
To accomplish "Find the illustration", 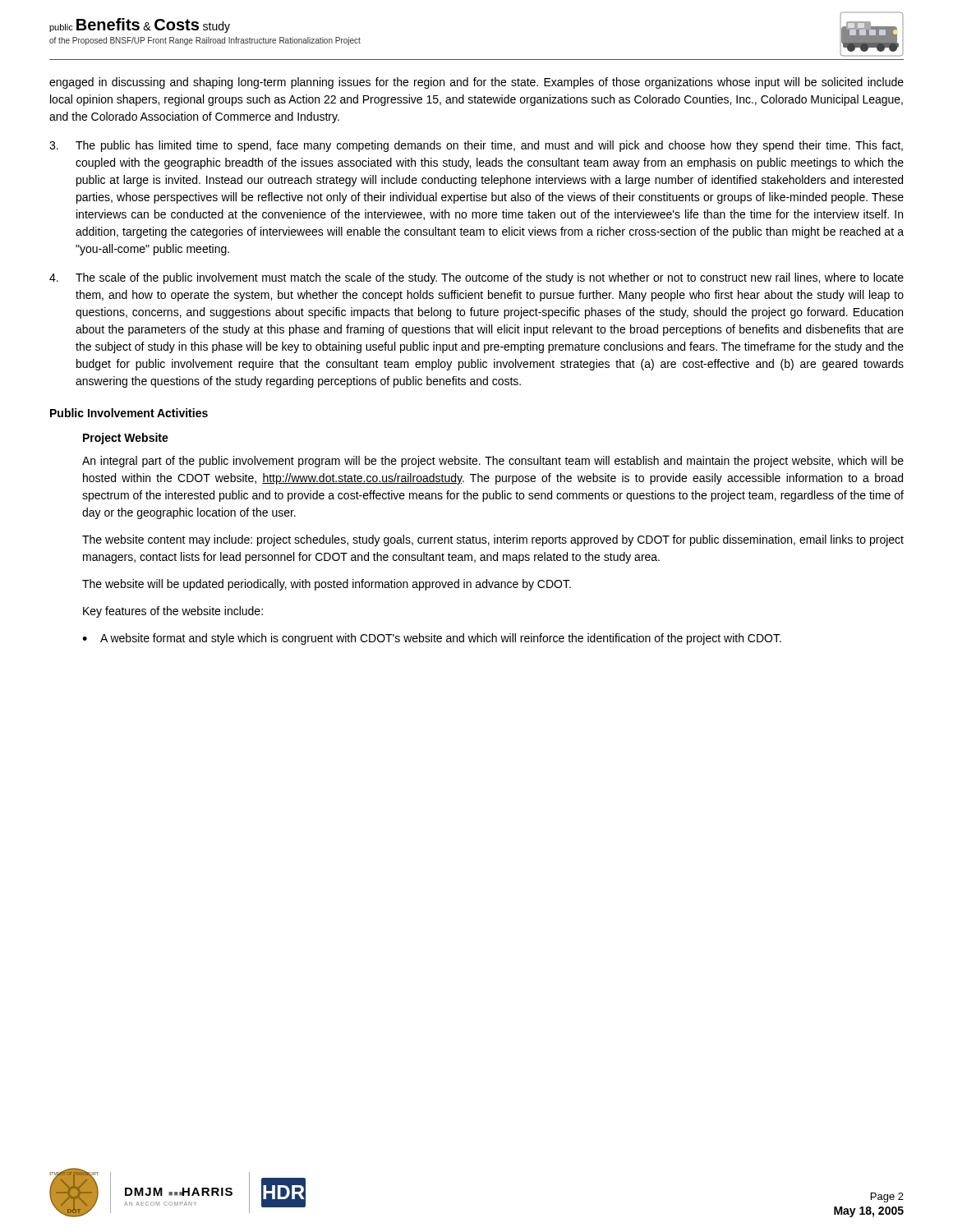I will click(x=872, y=35).
